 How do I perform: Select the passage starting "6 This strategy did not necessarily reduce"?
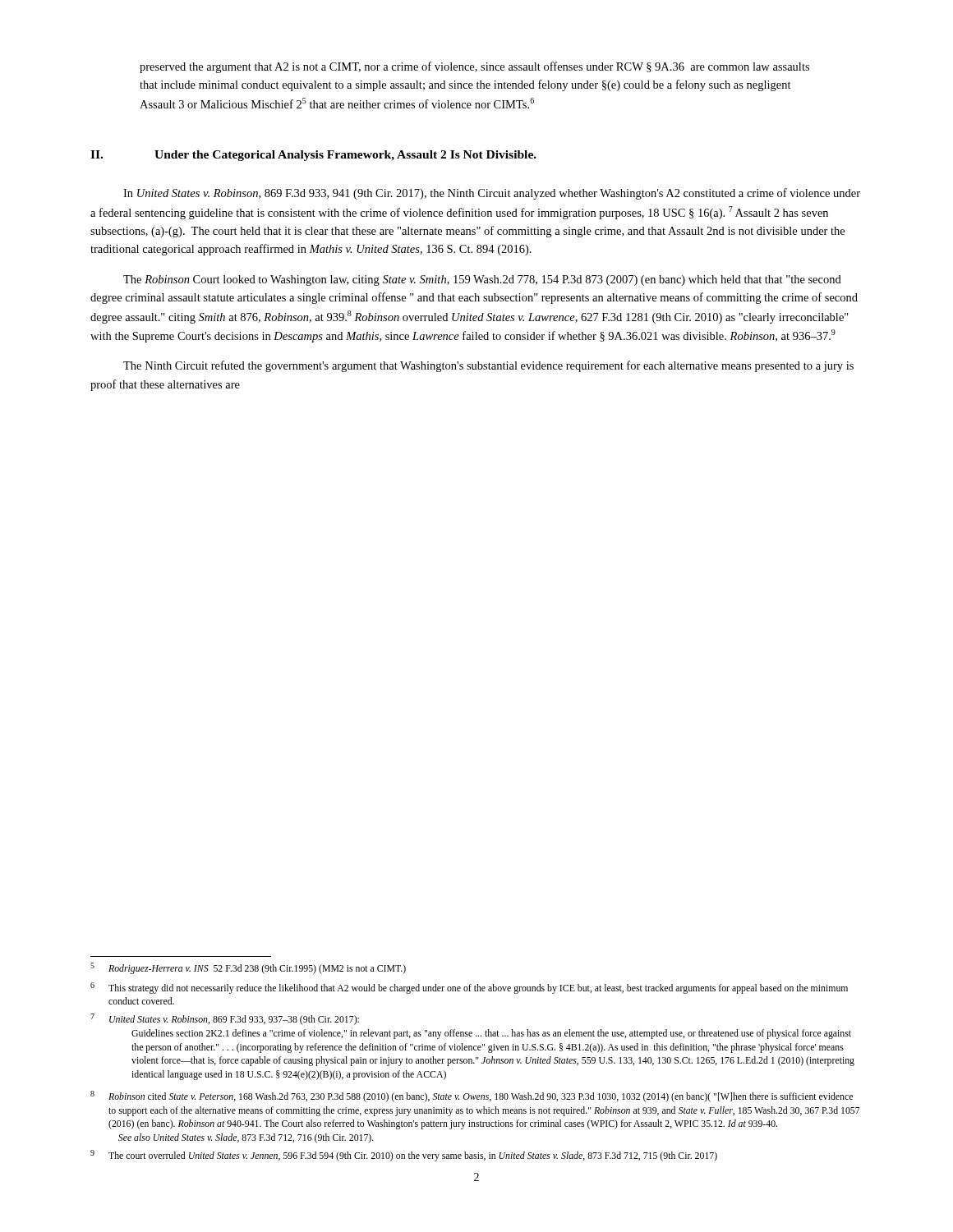[x=476, y=995]
